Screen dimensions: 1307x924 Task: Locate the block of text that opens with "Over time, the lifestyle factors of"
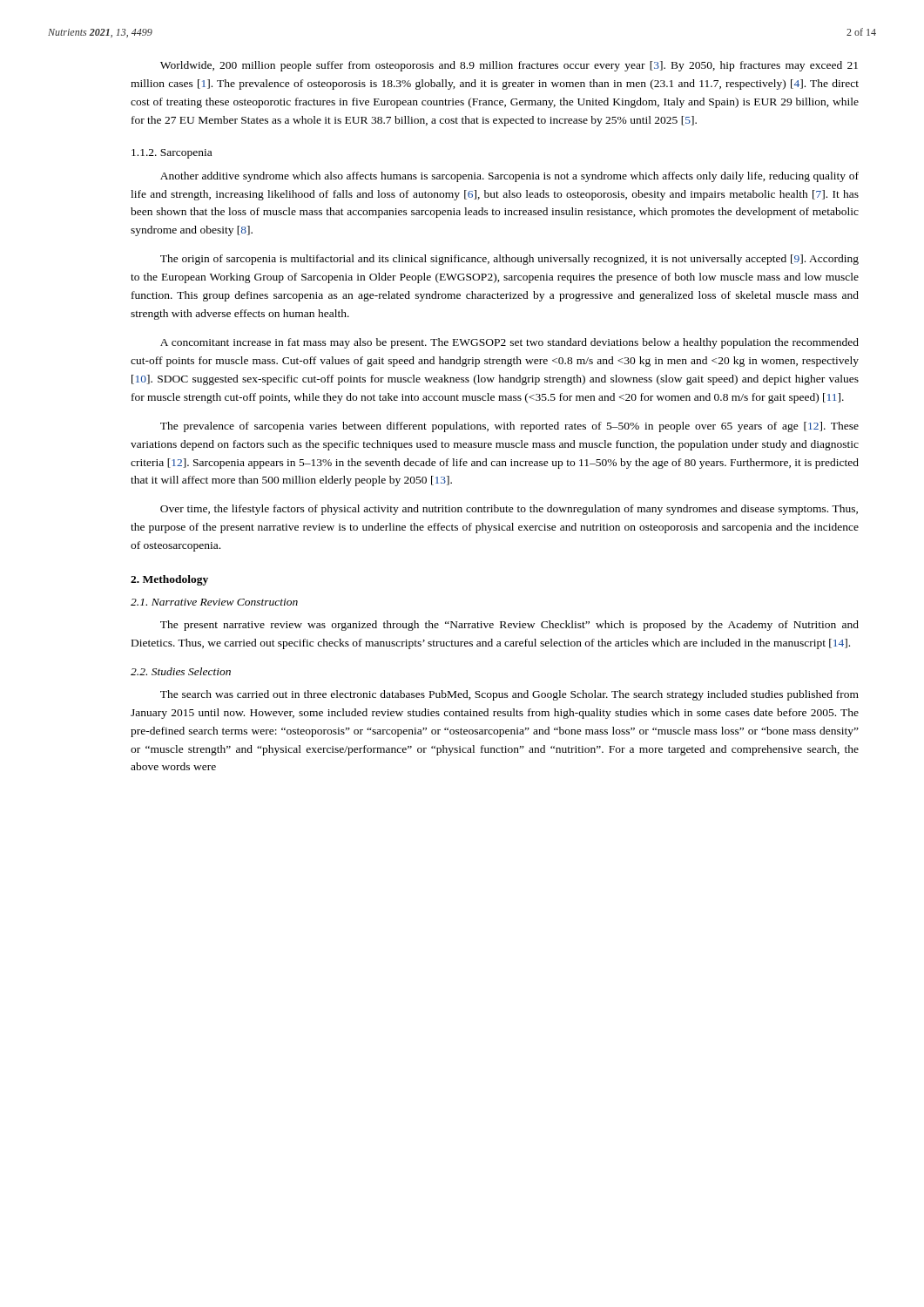point(495,528)
